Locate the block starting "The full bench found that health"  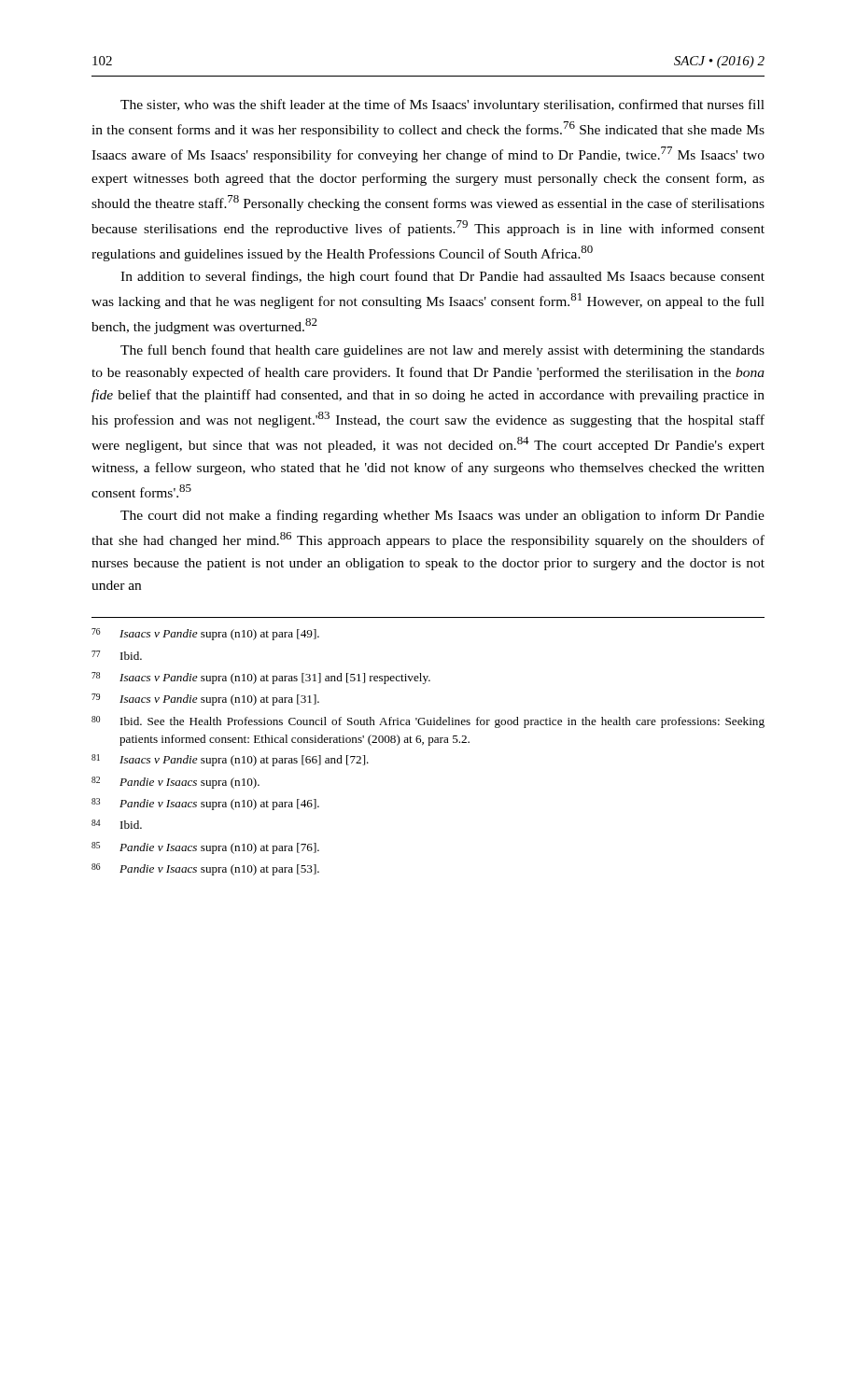click(x=428, y=421)
